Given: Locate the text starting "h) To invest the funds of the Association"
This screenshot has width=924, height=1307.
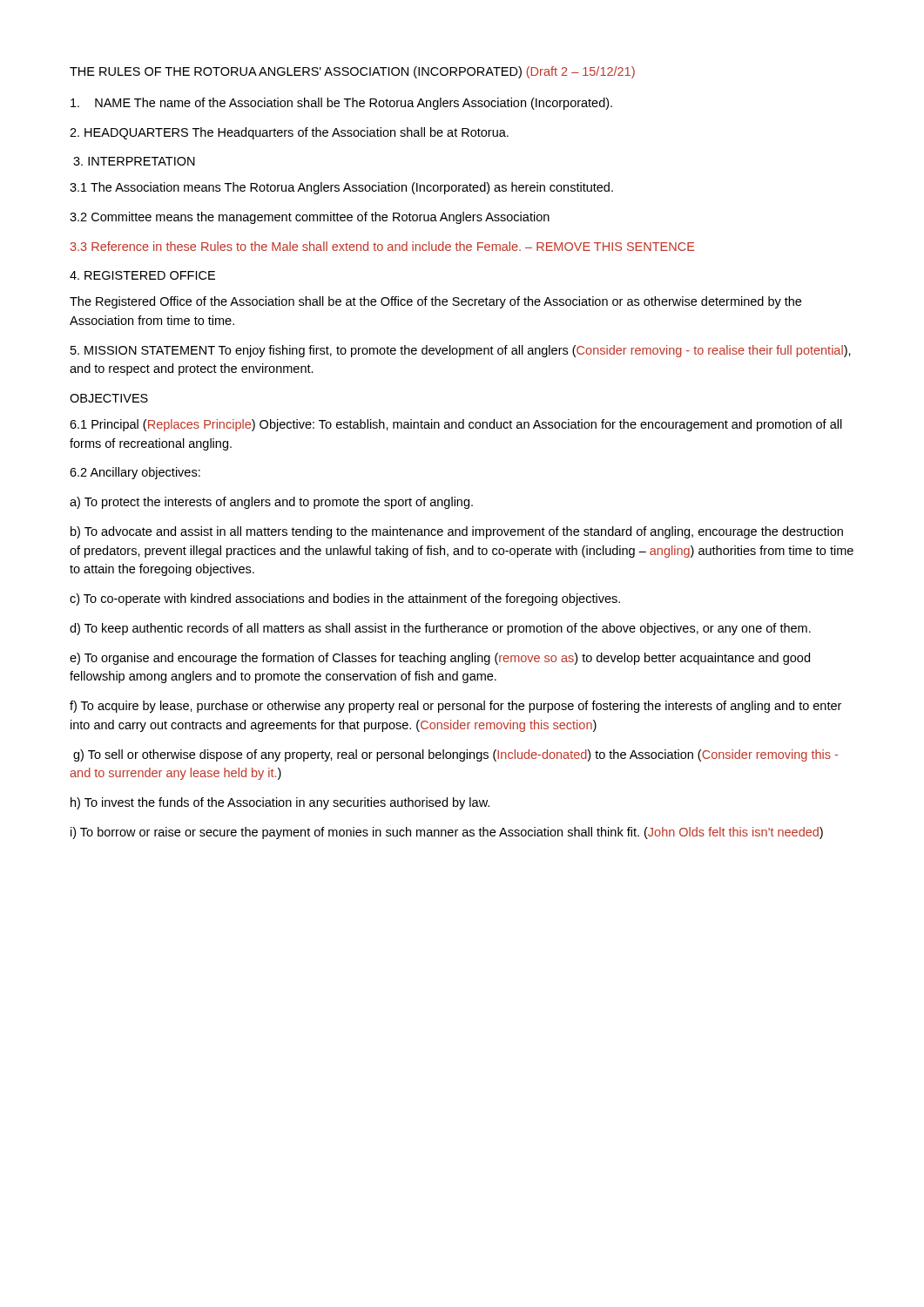Looking at the screenshot, I should [280, 802].
